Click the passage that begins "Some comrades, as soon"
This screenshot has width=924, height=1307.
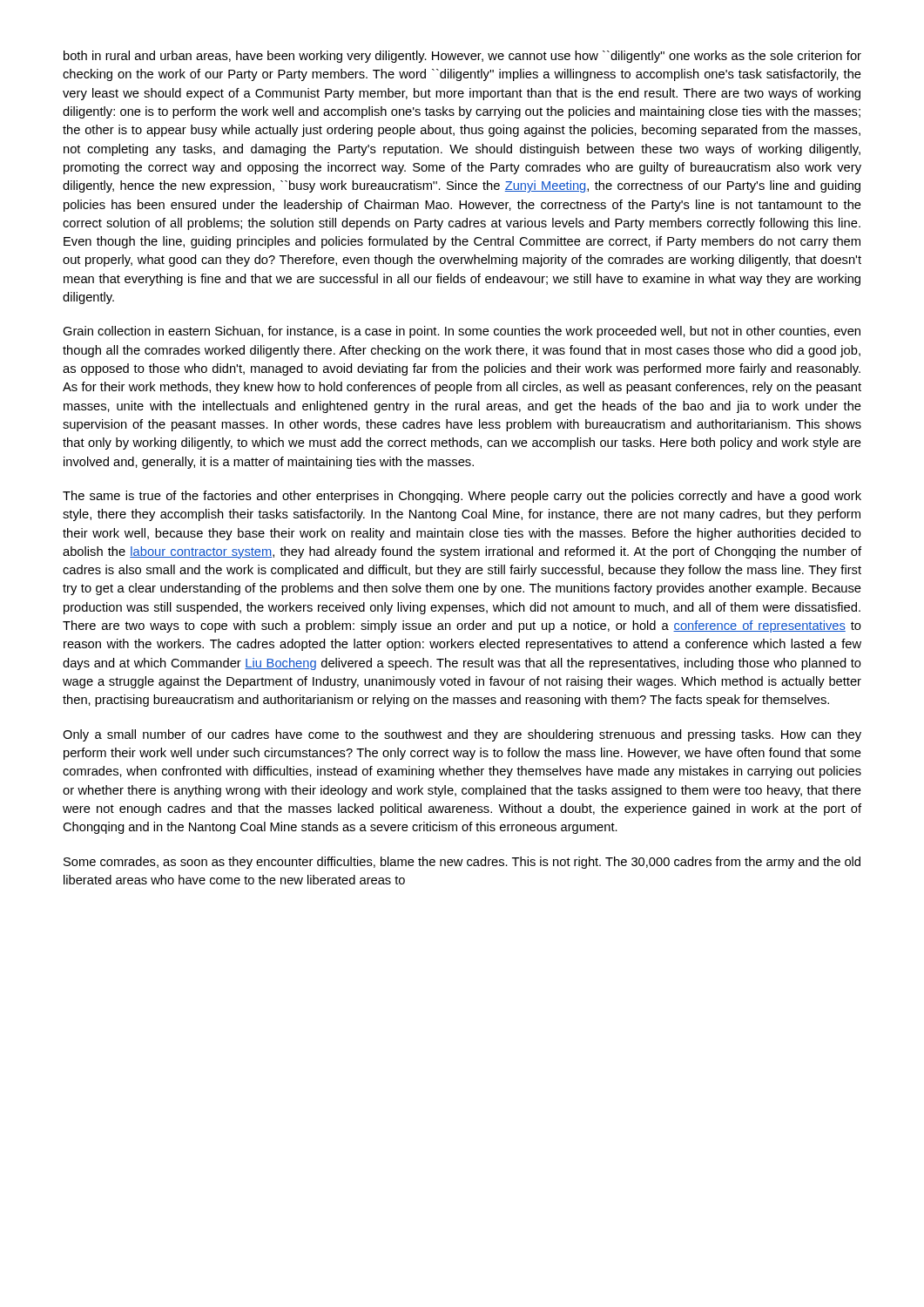click(x=462, y=871)
